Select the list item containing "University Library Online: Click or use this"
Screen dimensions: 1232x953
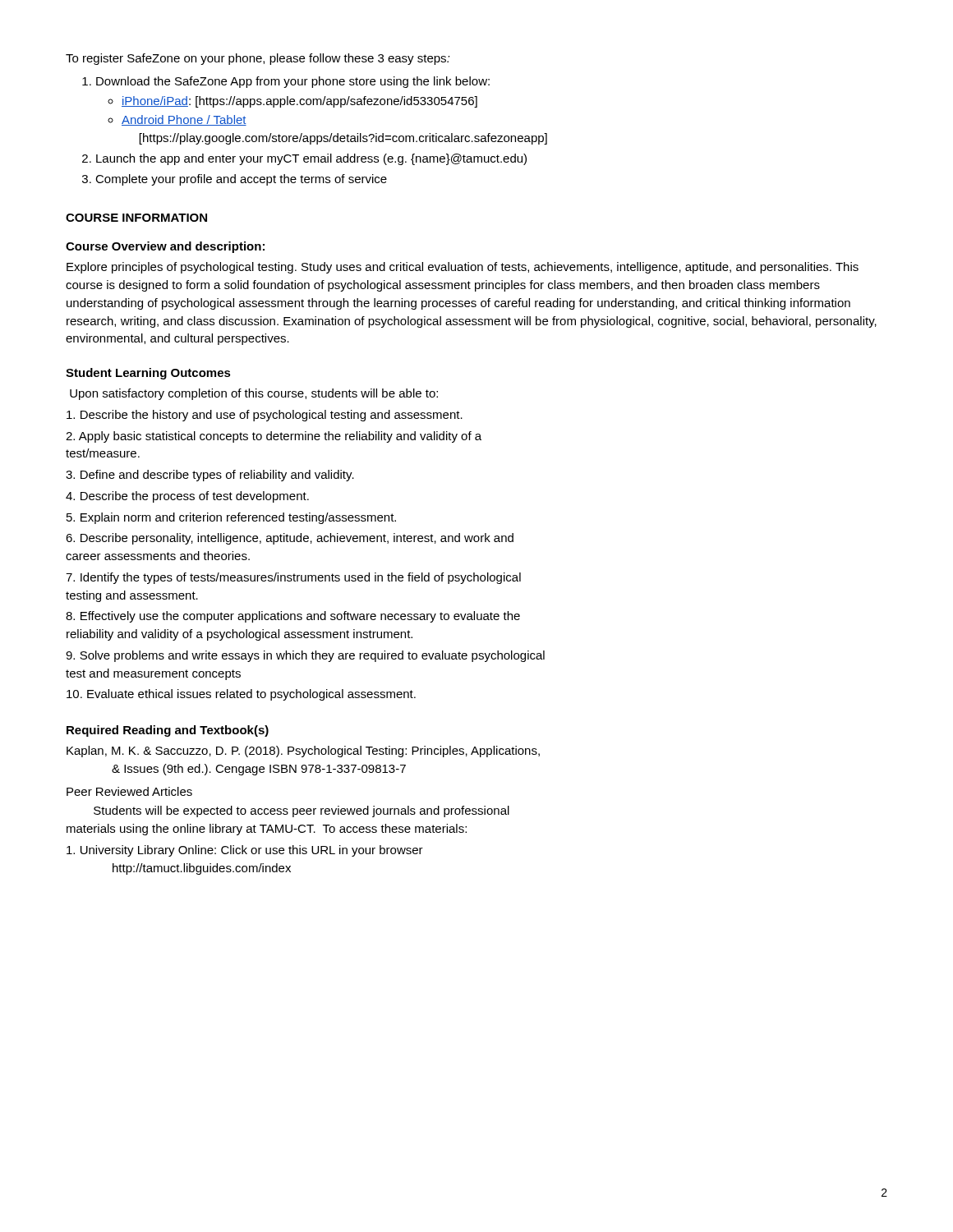244,858
